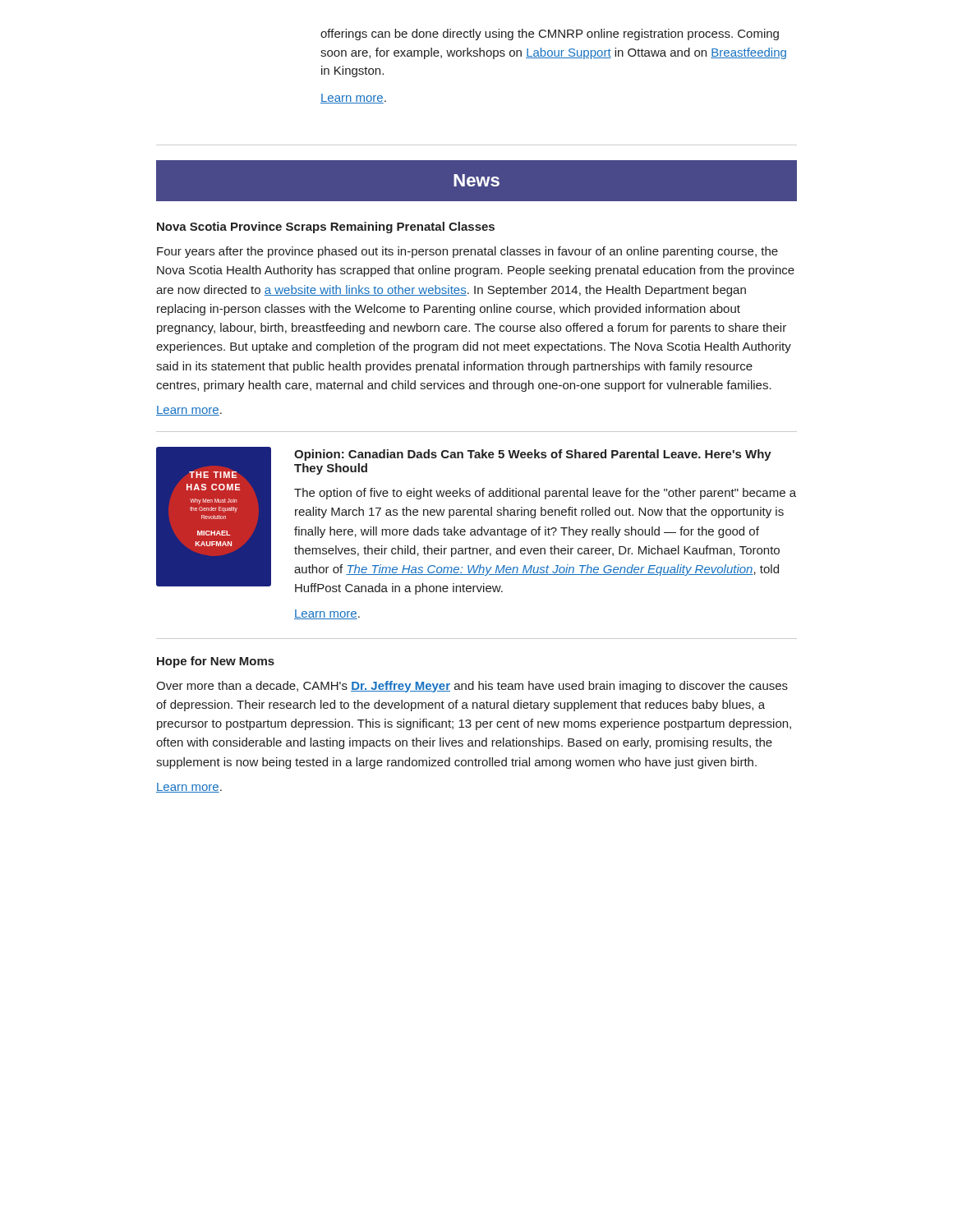
Task: Click on the element starting "The option of five"
Action: pos(545,540)
